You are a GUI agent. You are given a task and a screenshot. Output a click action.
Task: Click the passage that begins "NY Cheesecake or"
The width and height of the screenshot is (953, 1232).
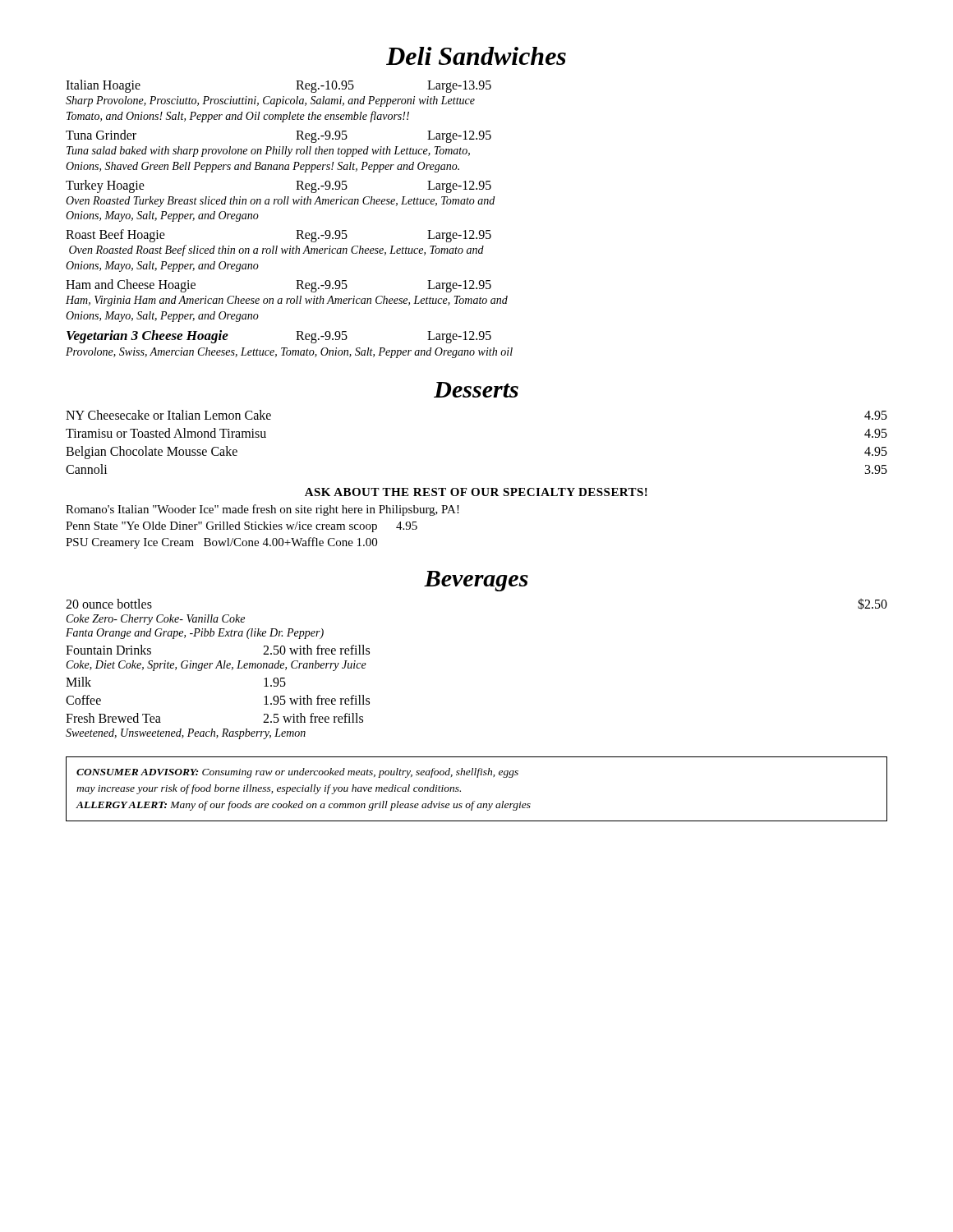tap(169, 414)
